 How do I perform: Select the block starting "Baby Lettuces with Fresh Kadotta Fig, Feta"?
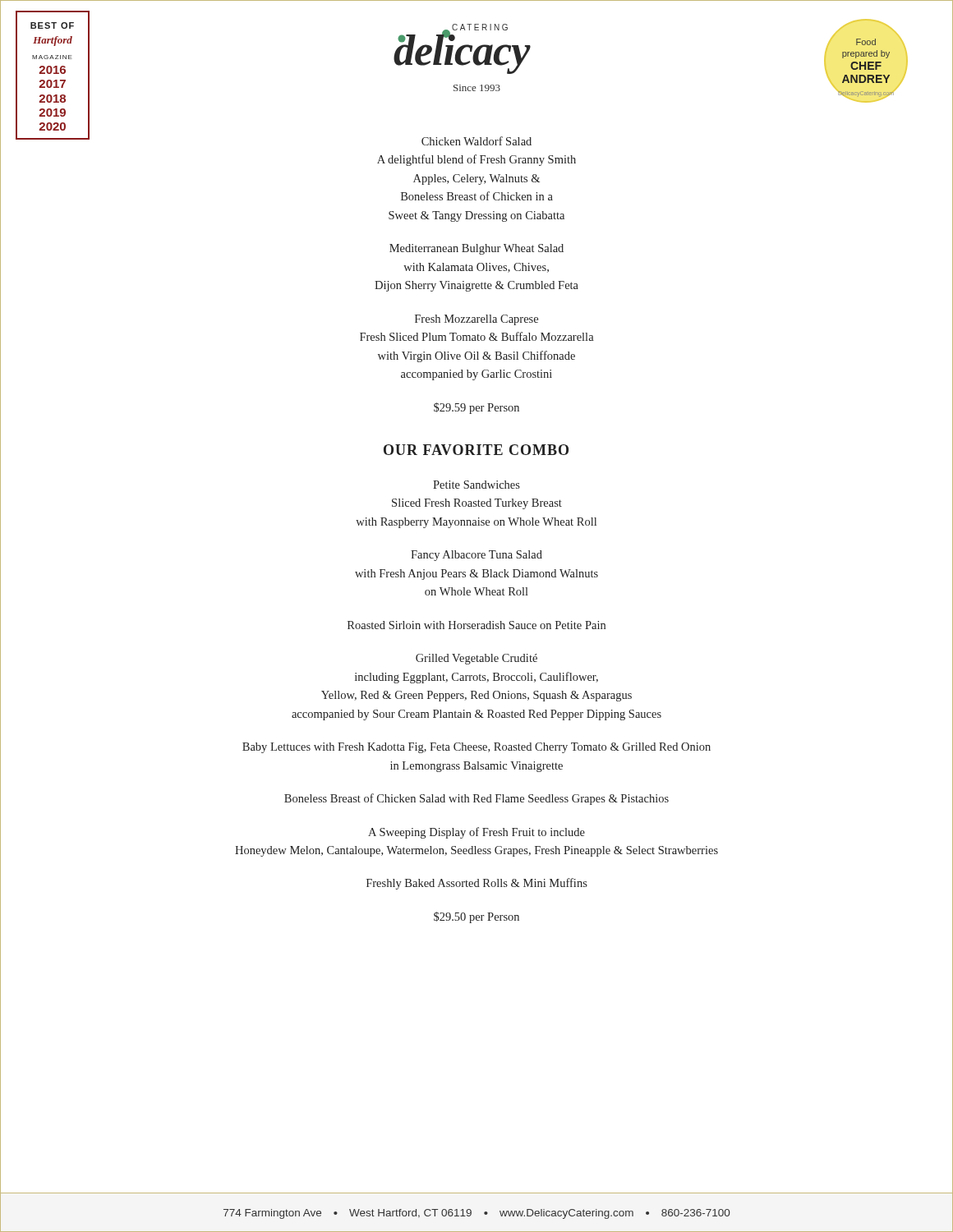tap(476, 756)
